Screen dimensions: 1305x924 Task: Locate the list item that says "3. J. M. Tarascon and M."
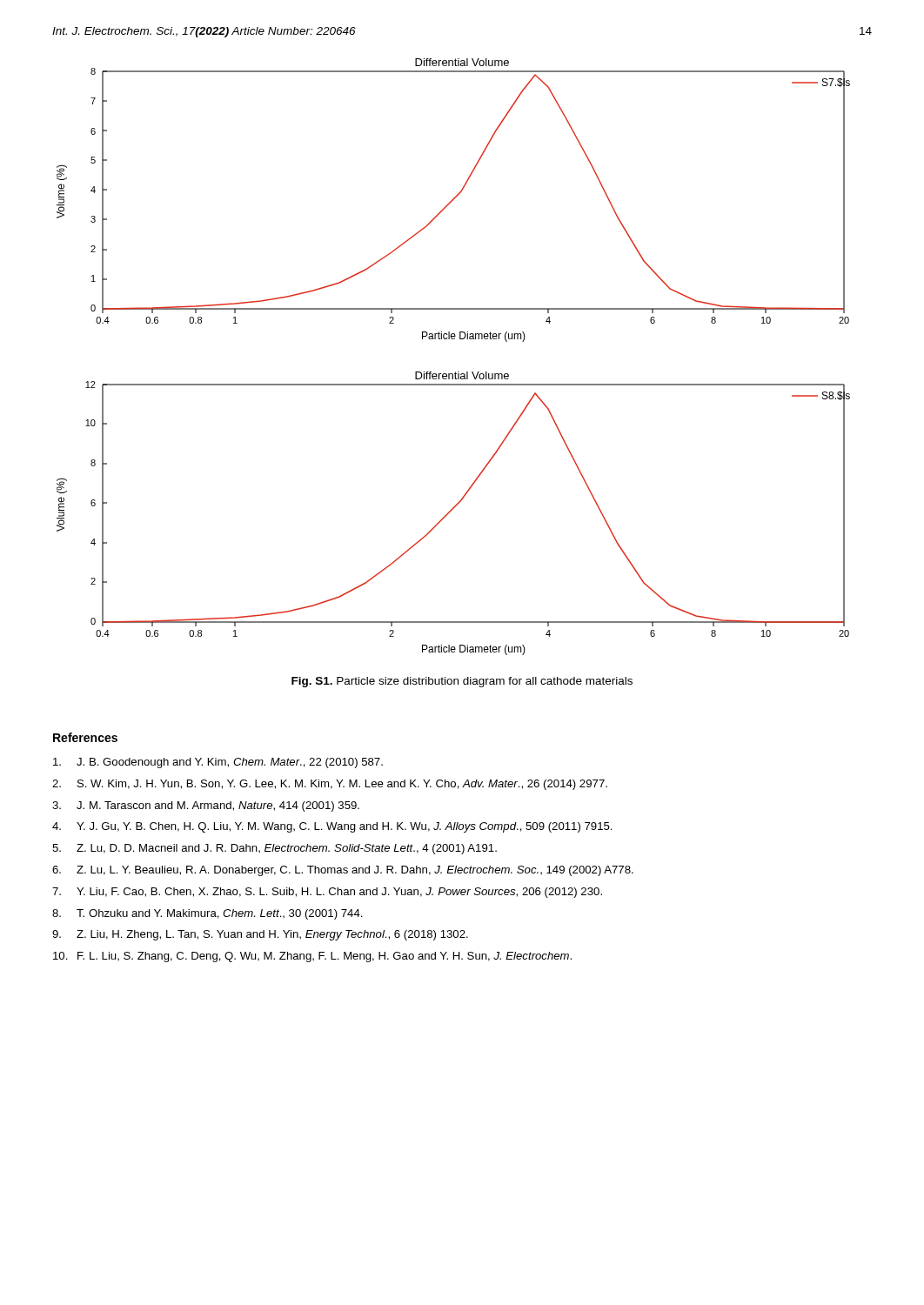click(206, 806)
